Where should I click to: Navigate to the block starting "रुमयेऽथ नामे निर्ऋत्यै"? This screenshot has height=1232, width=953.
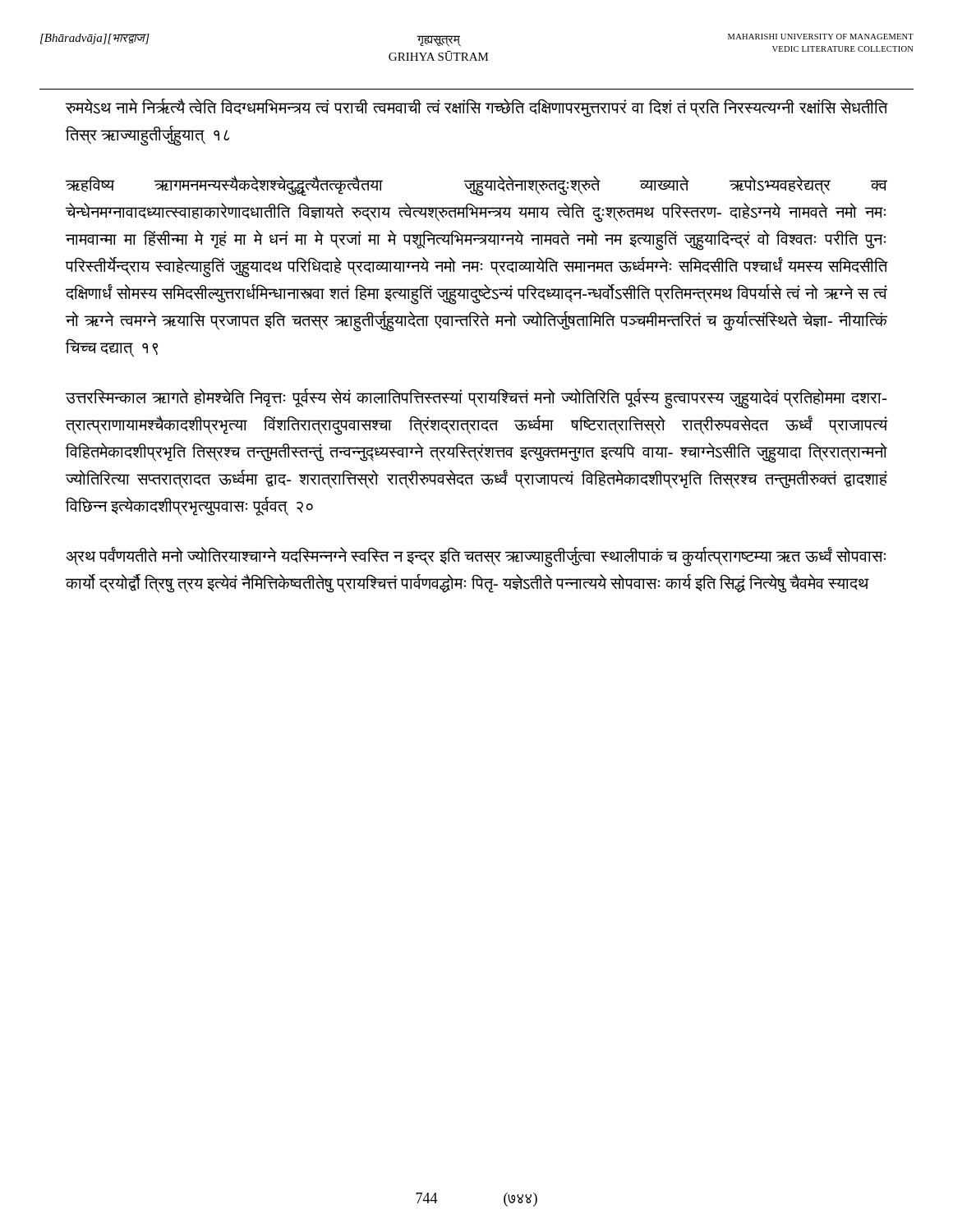click(476, 121)
